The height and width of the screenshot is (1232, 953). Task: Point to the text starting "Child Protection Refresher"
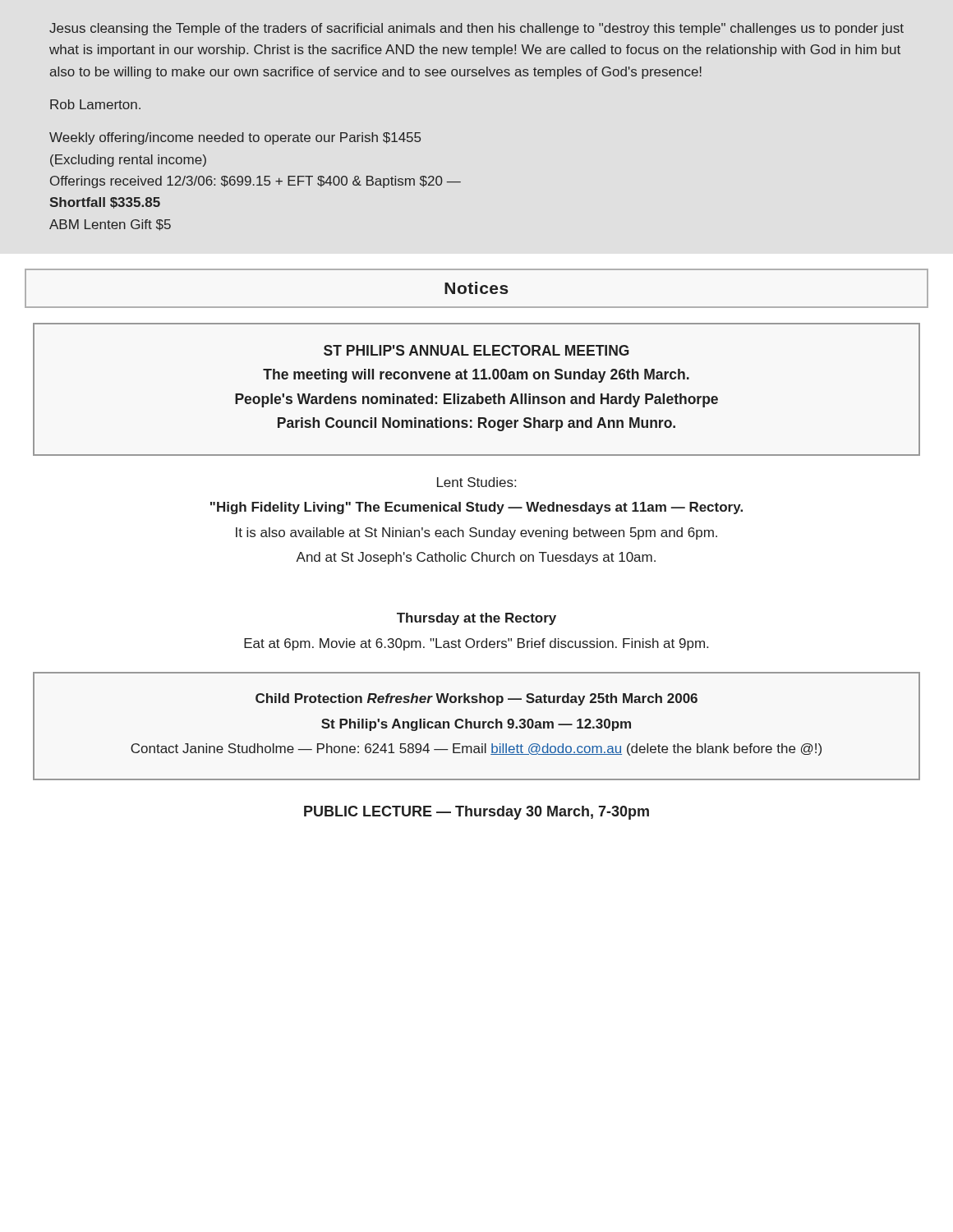coord(476,724)
